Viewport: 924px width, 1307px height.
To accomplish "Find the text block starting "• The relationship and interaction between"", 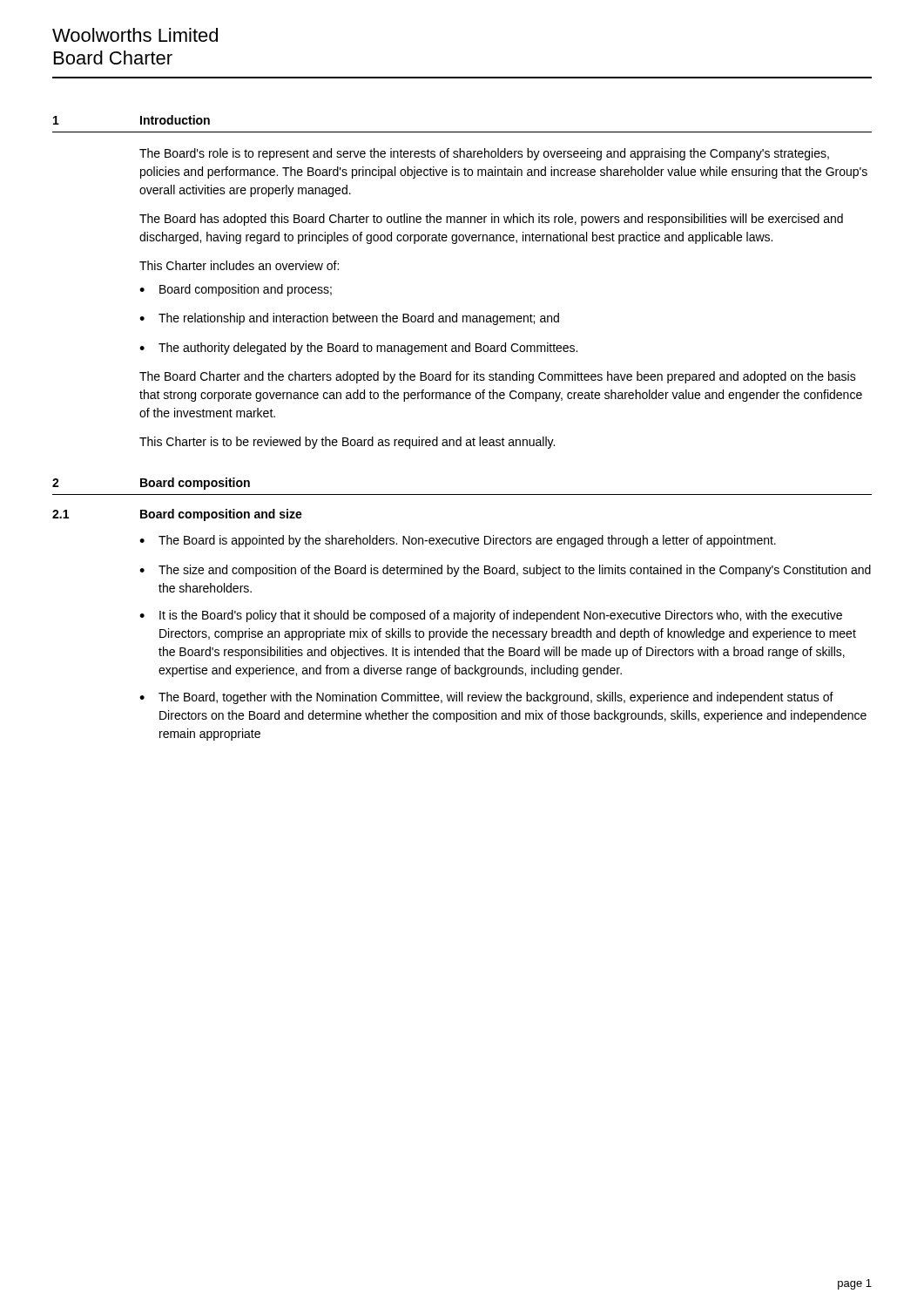I will [x=506, y=320].
